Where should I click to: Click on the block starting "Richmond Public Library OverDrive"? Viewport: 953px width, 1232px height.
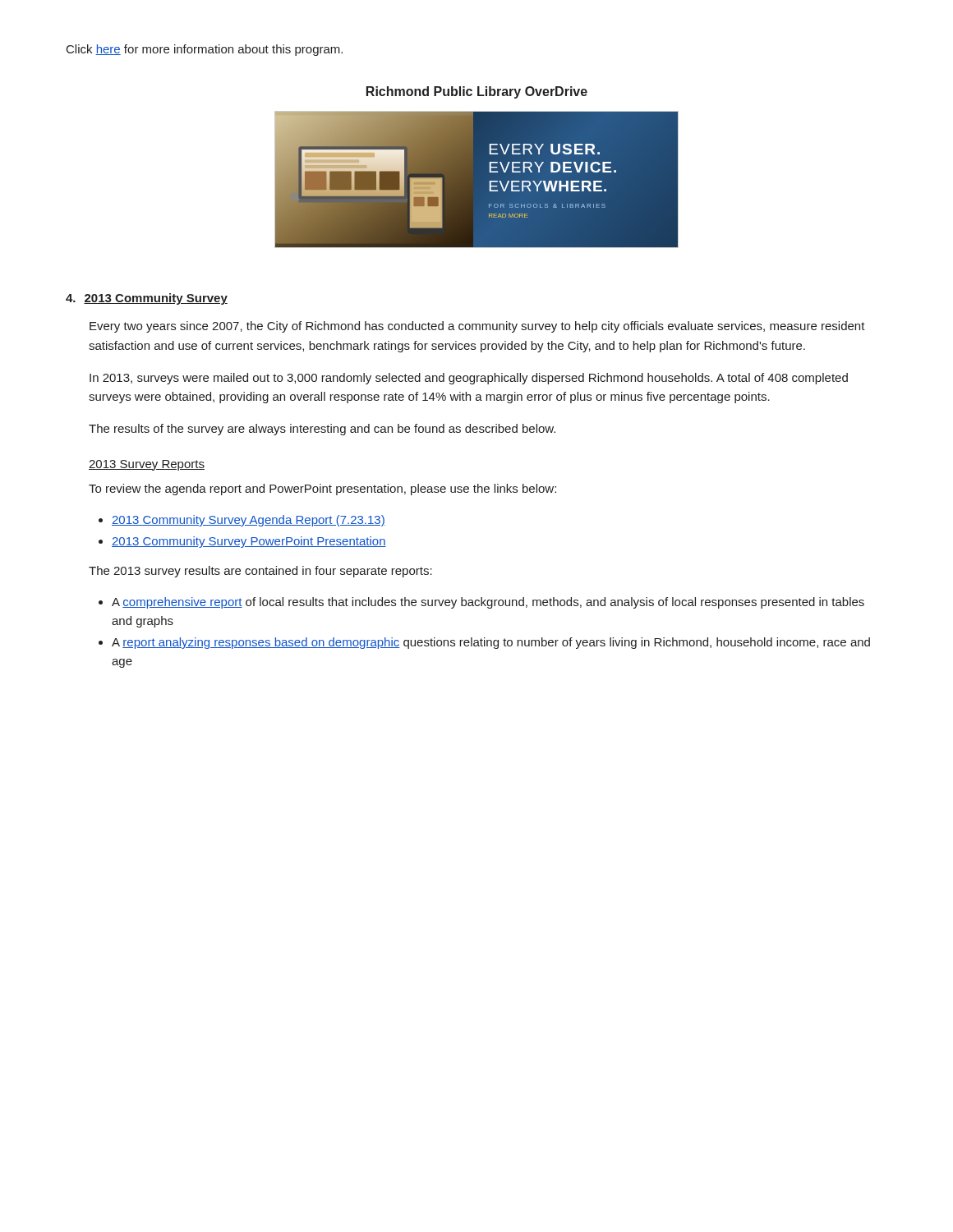coord(476,92)
